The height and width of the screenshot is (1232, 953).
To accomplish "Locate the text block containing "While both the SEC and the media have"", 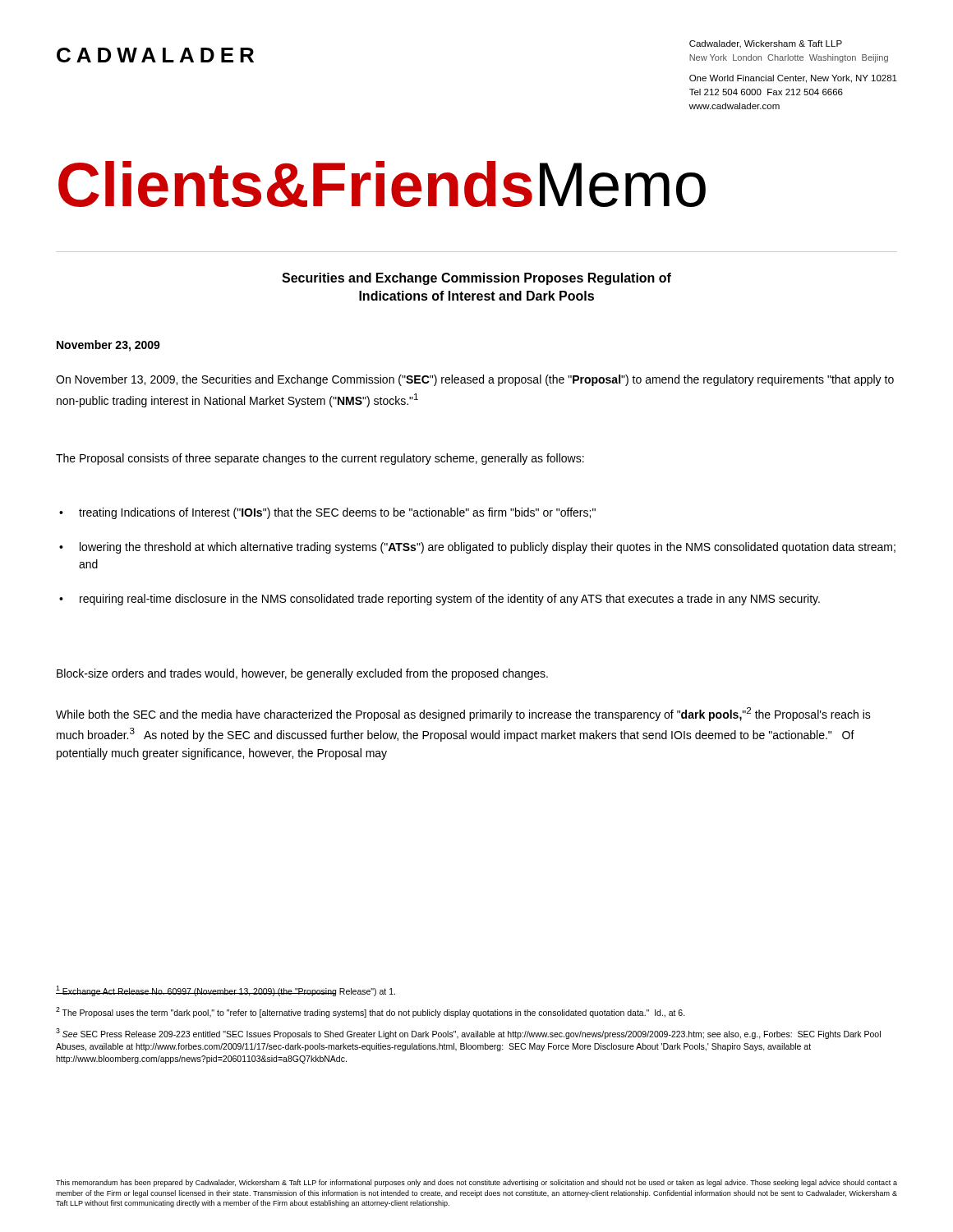I will tap(463, 732).
